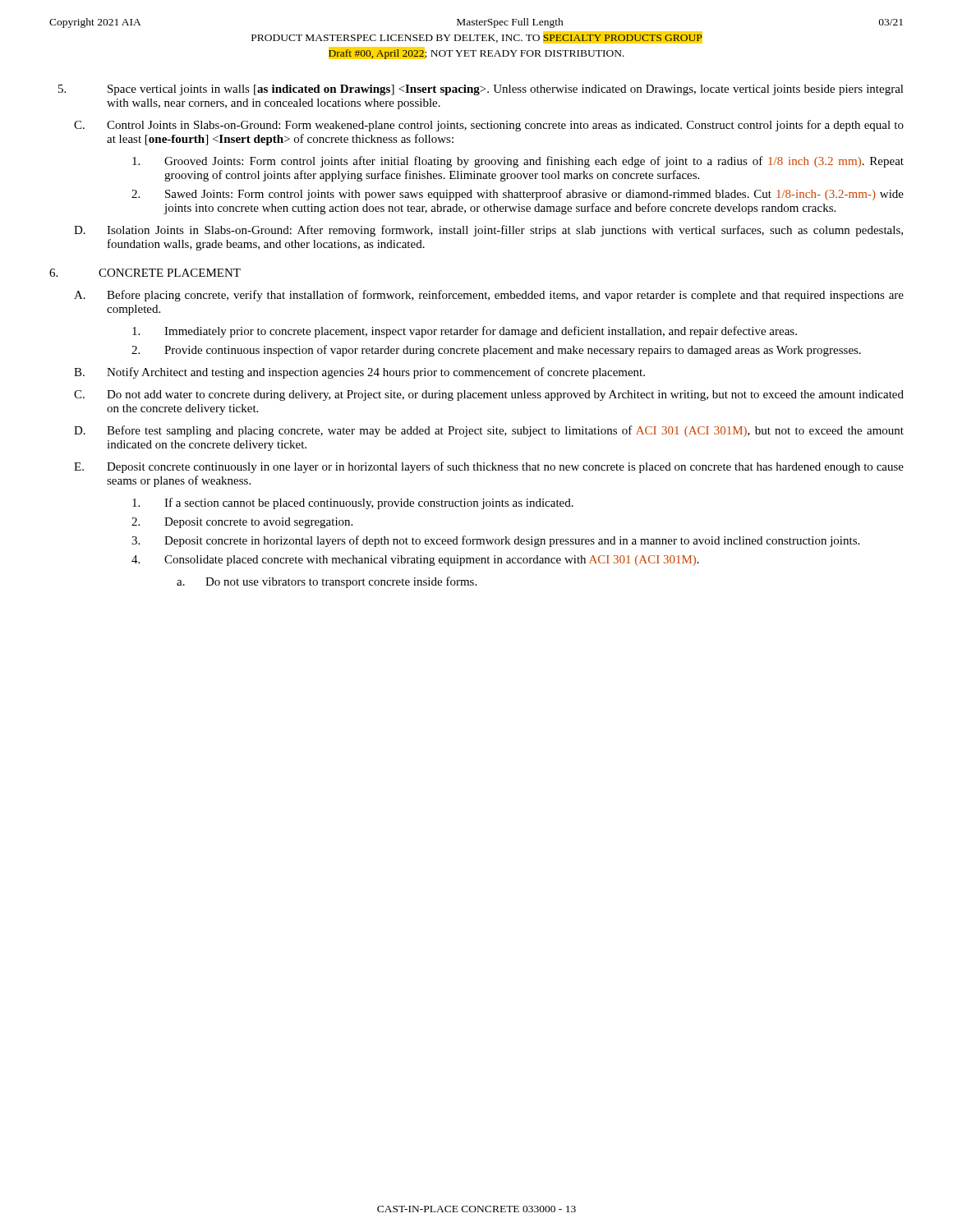
Task: Locate the block of text that opens with "2. Provide continuous"
Action: (518, 350)
